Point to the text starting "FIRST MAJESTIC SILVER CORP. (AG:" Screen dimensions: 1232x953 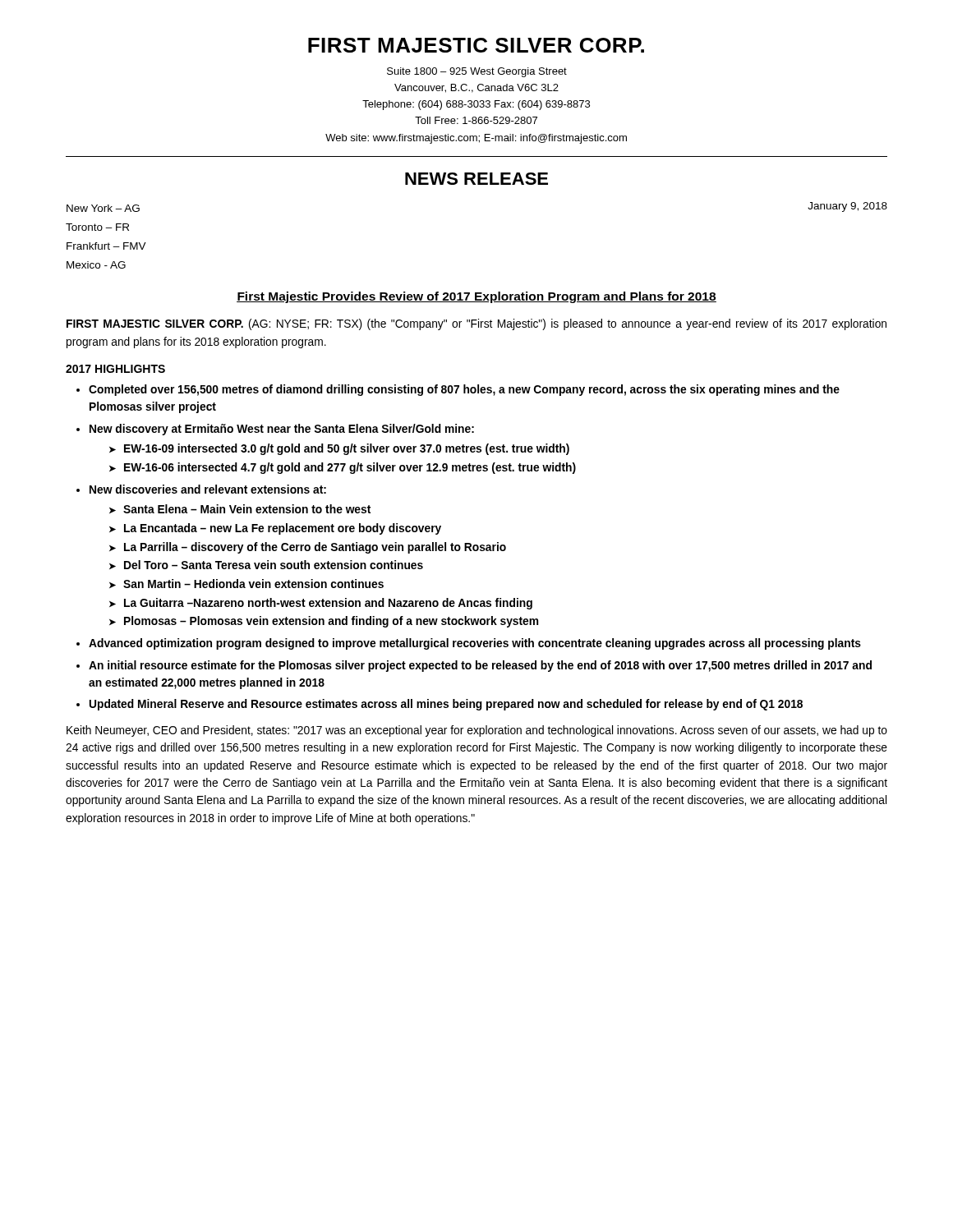(476, 333)
